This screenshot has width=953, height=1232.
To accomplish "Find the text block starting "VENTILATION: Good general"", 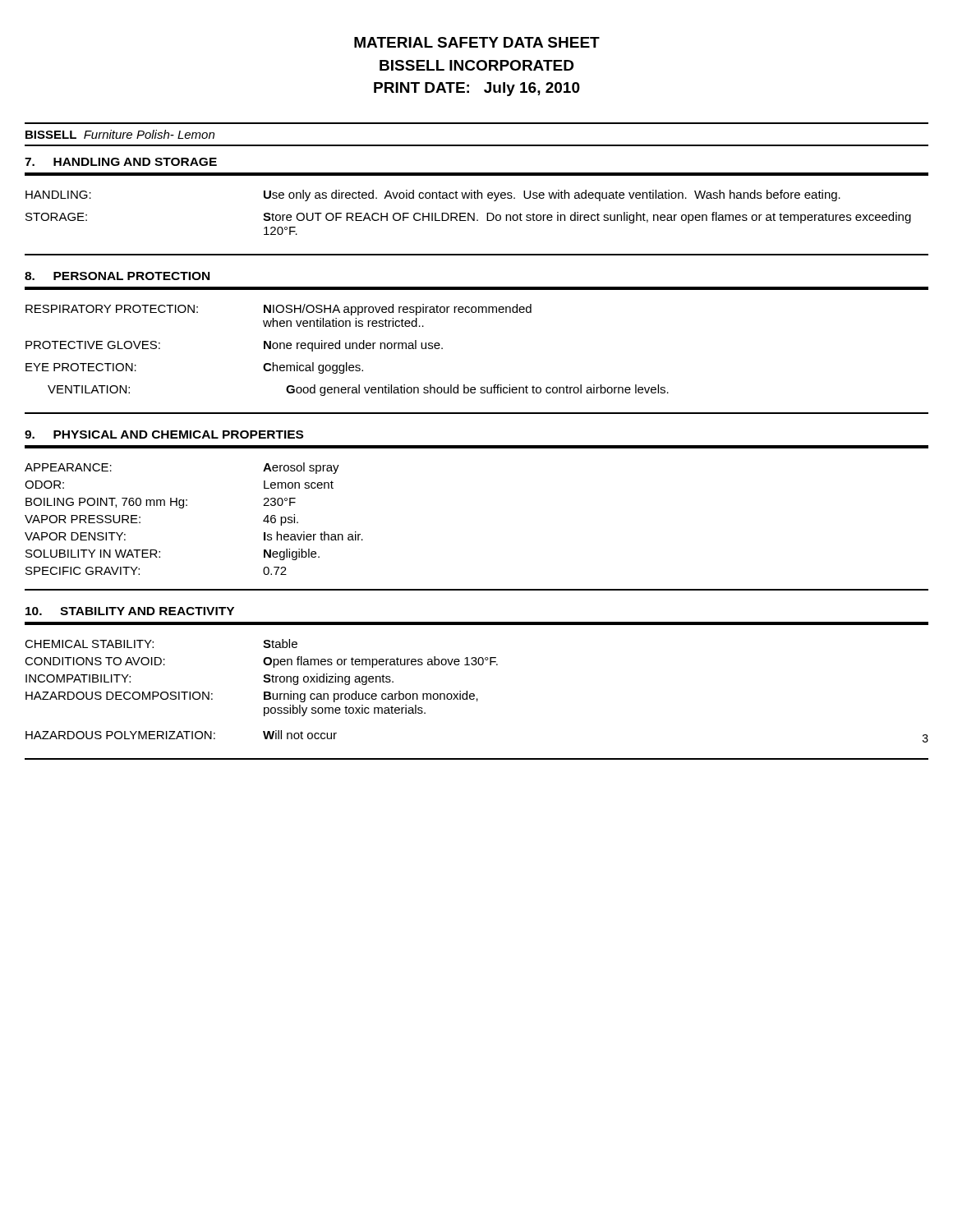I will tap(476, 389).
